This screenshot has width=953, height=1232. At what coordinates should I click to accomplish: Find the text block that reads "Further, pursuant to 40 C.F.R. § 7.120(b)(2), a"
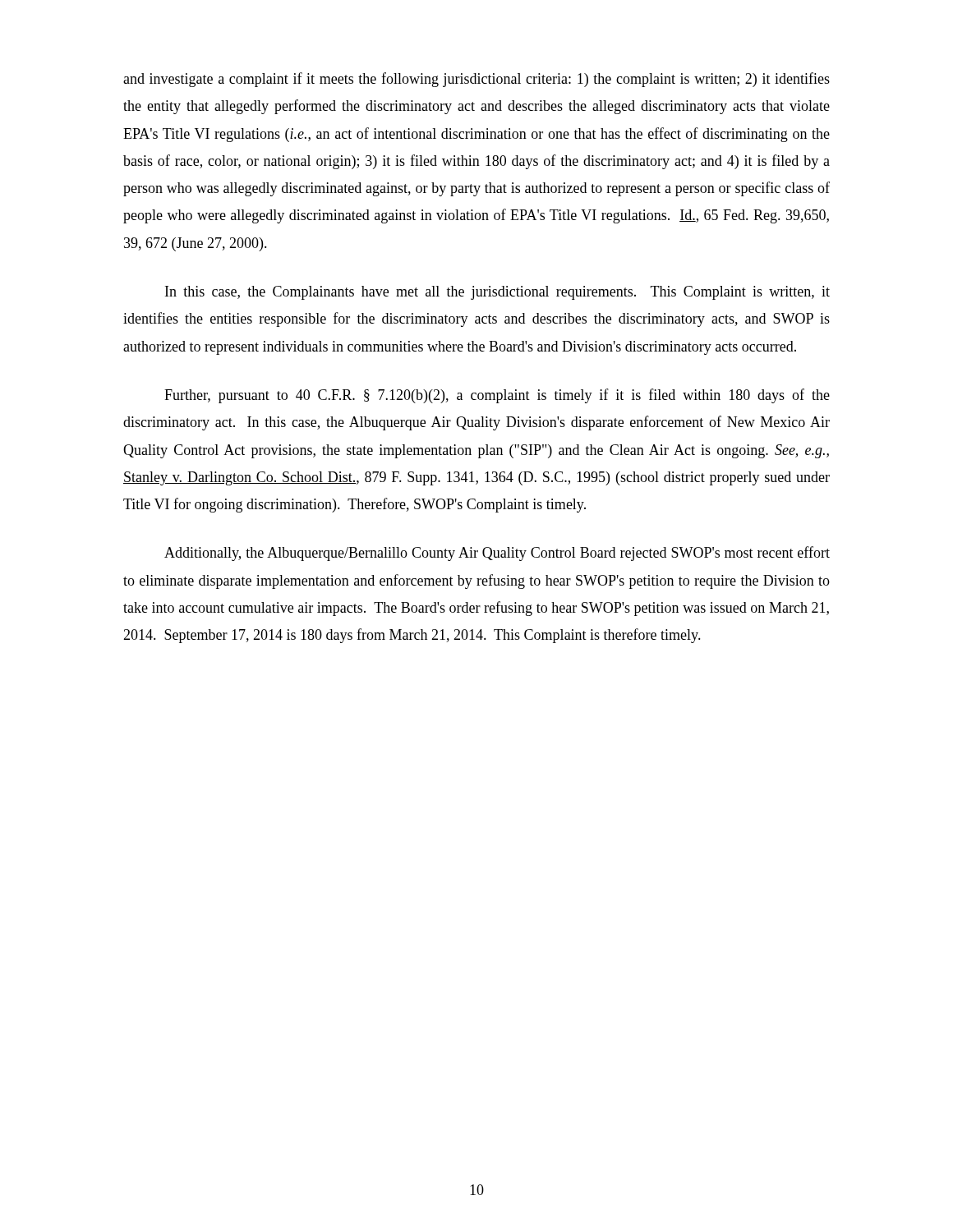point(476,450)
